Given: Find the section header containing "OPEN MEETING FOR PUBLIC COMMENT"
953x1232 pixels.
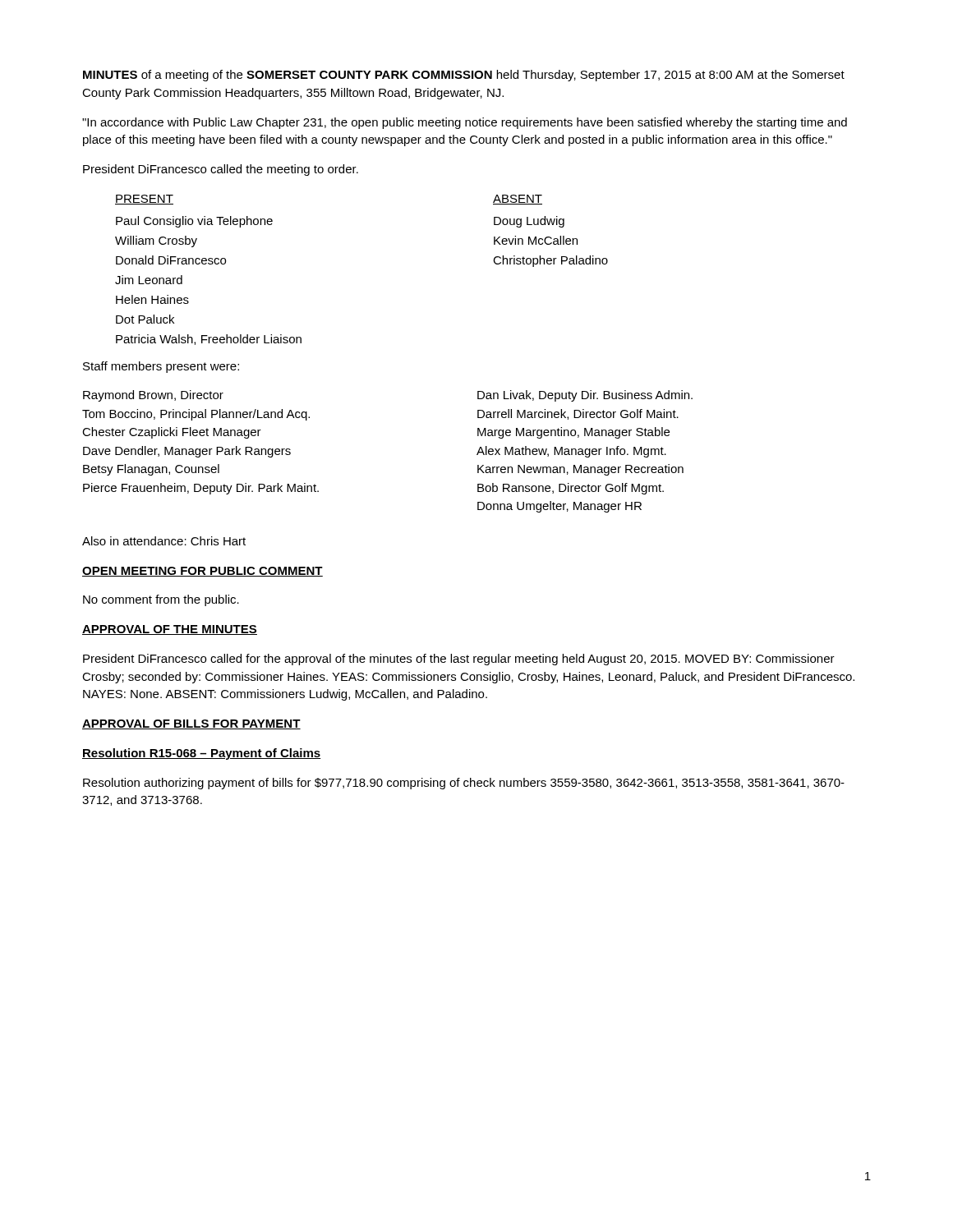Looking at the screenshot, I should (203, 572).
